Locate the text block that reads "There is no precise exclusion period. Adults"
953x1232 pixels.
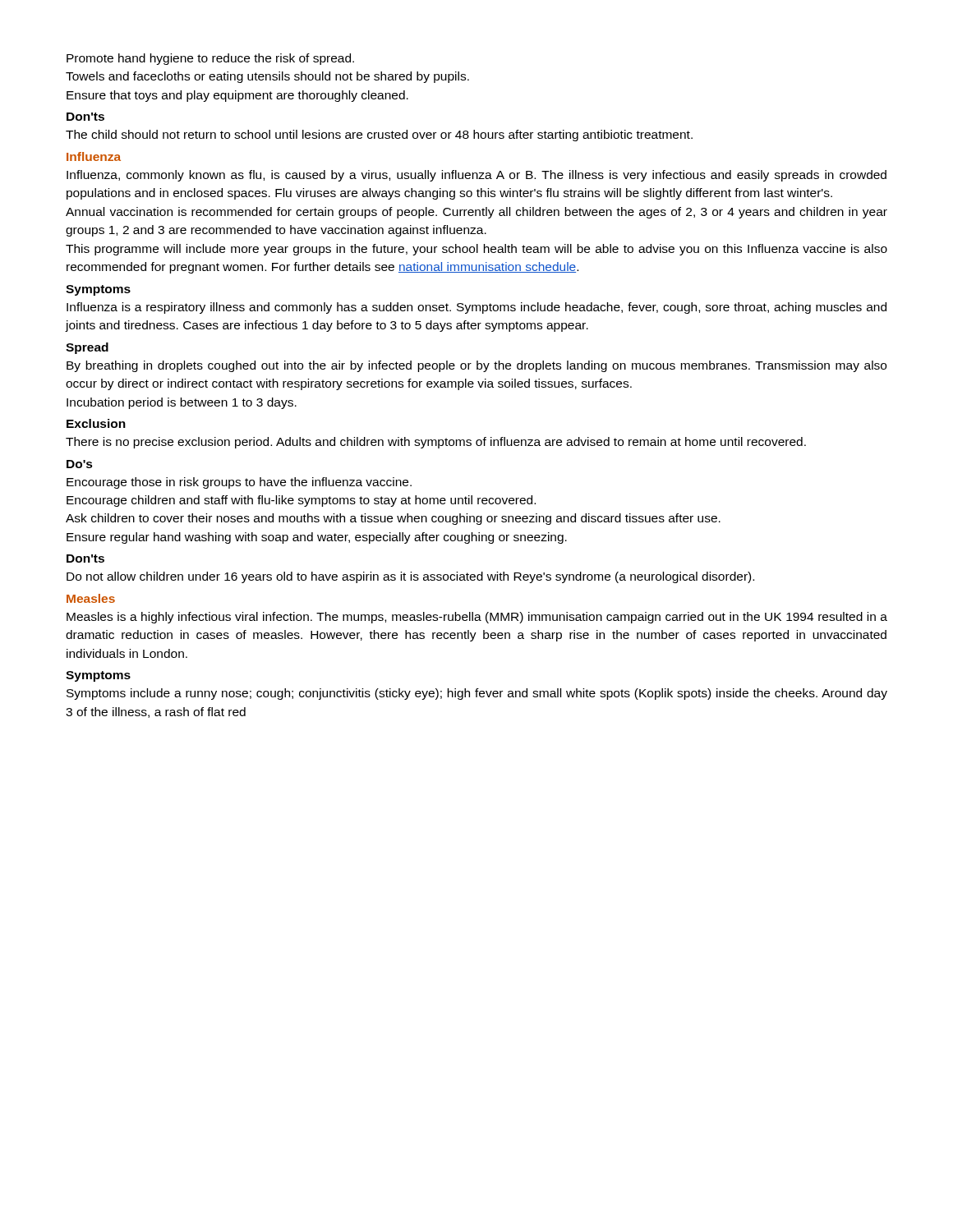pos(476,442)
